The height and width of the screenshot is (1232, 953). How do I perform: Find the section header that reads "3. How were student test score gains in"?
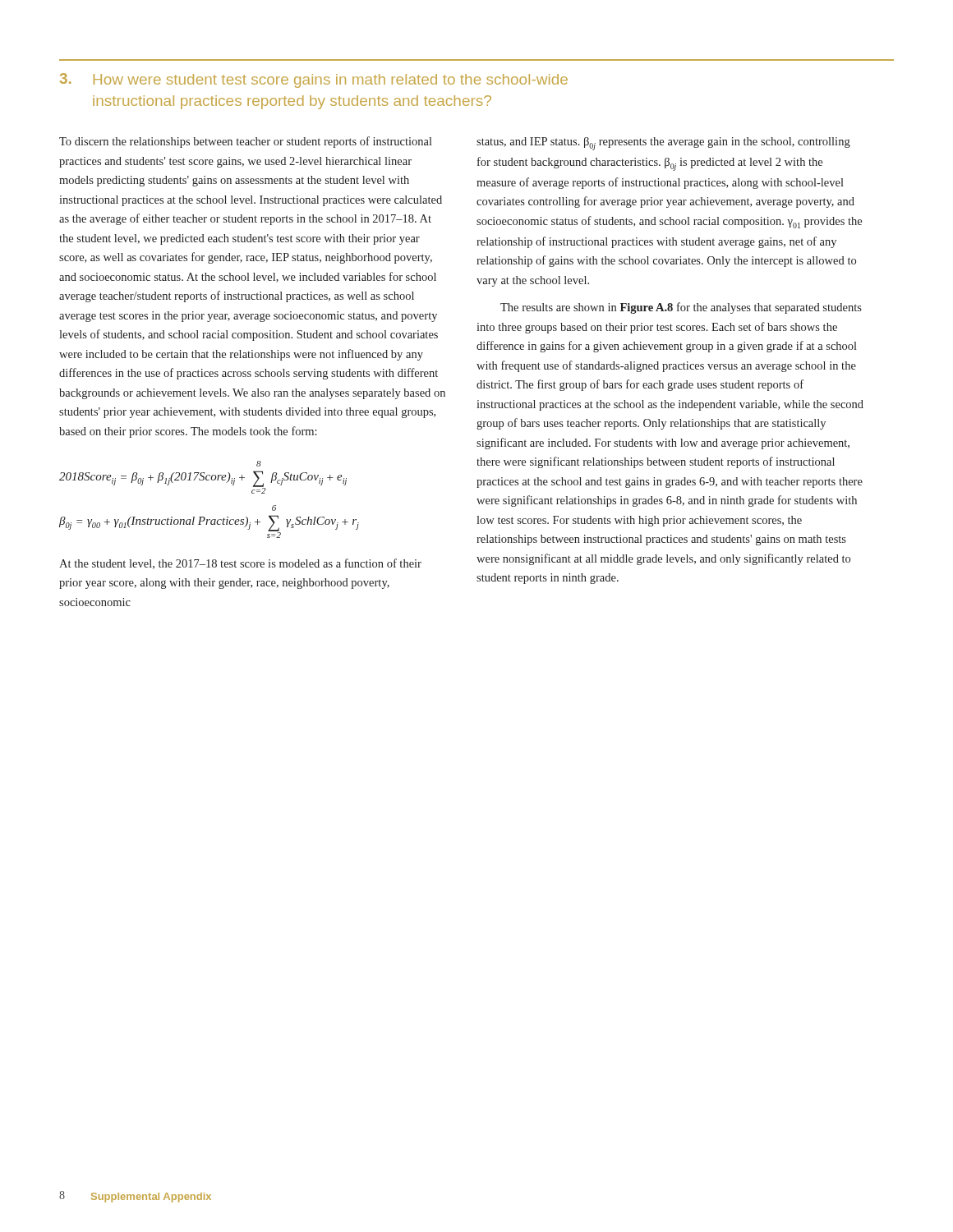(314, 90)
